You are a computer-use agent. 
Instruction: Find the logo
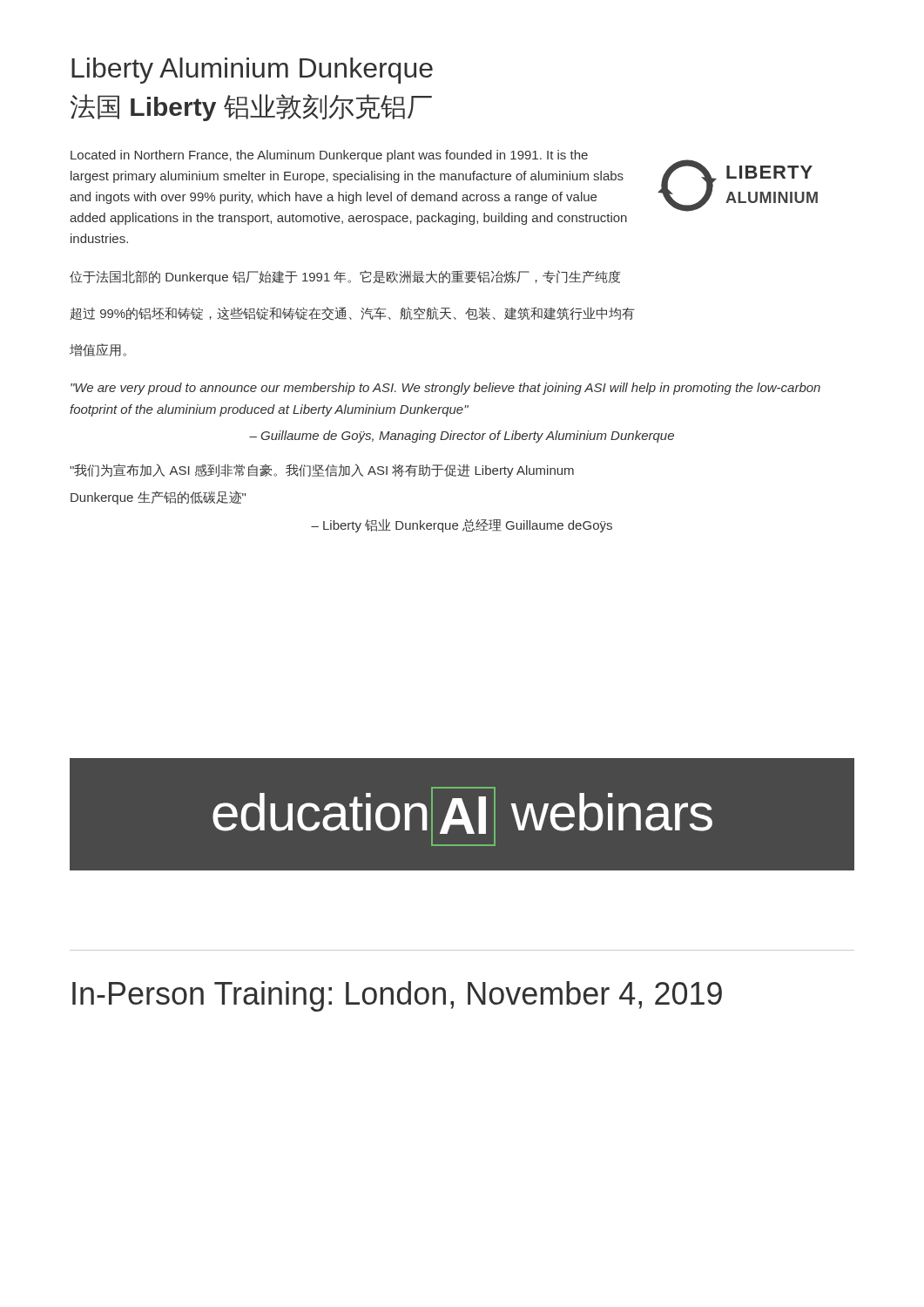754,189
